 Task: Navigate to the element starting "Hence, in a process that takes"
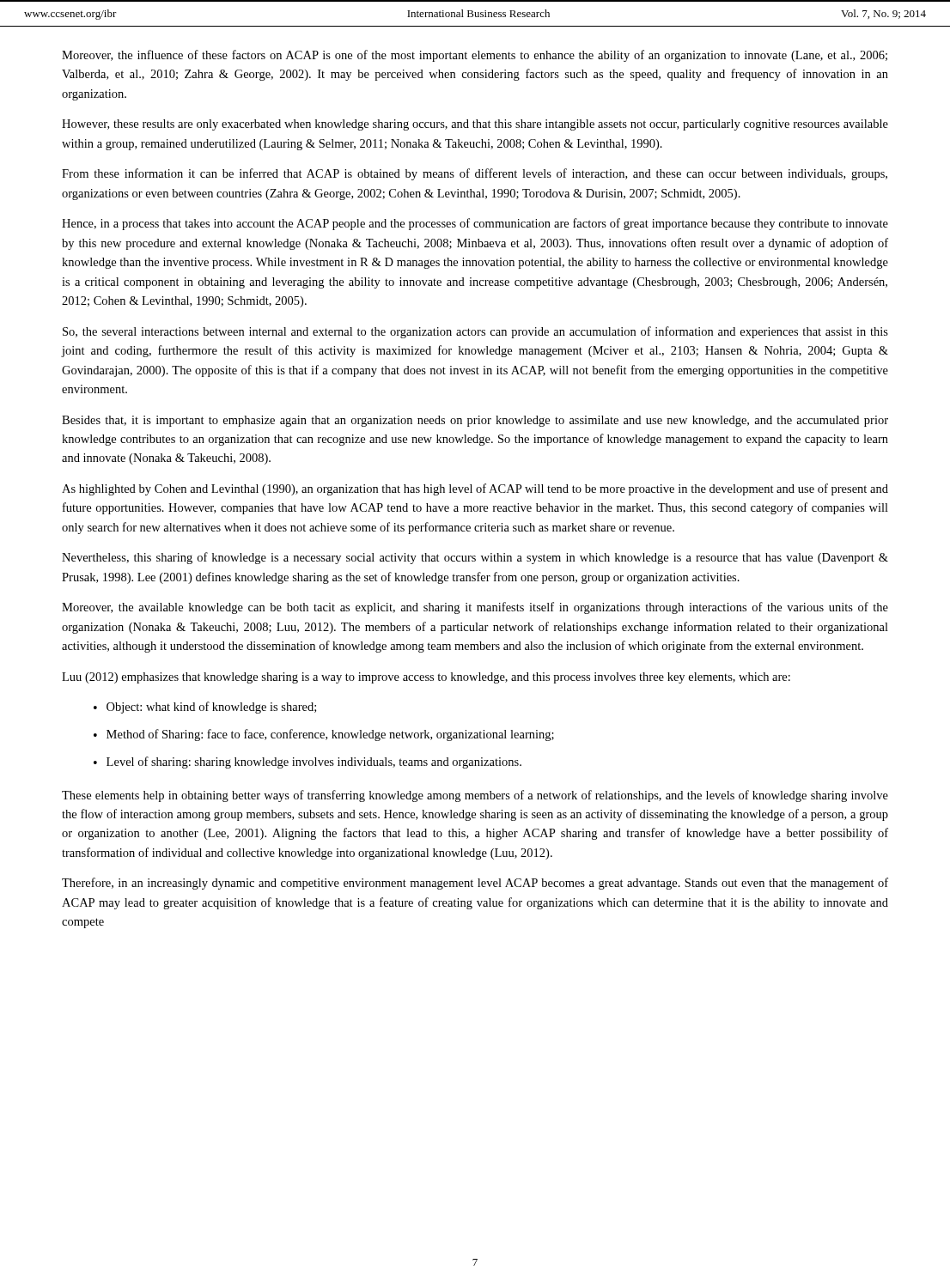pyautogui.click(x=475, y=262)
